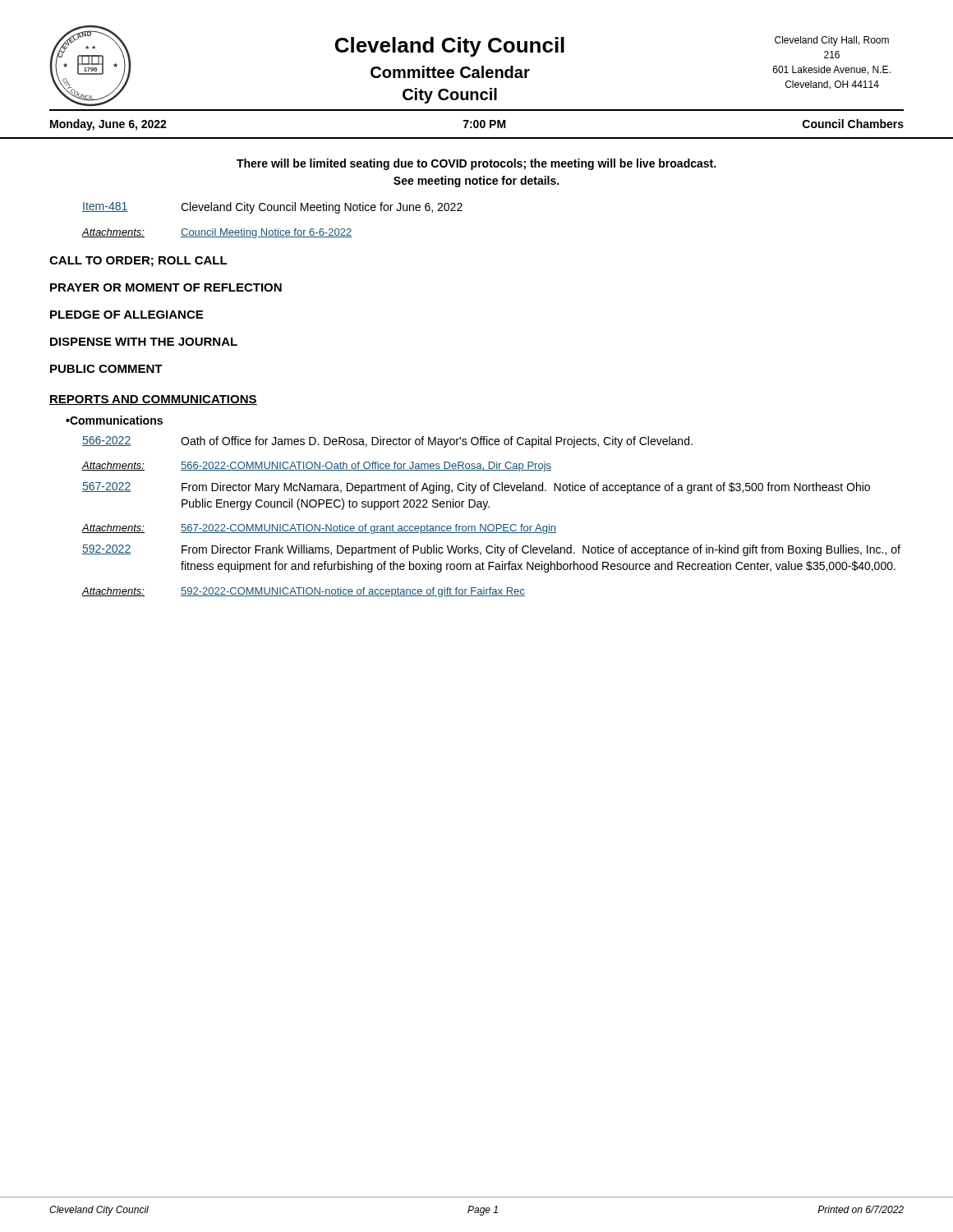Viewport: 953px width, 1232px height.
Task: Point to the text block starting "Committee Calendar"
Action: [450, 72]
